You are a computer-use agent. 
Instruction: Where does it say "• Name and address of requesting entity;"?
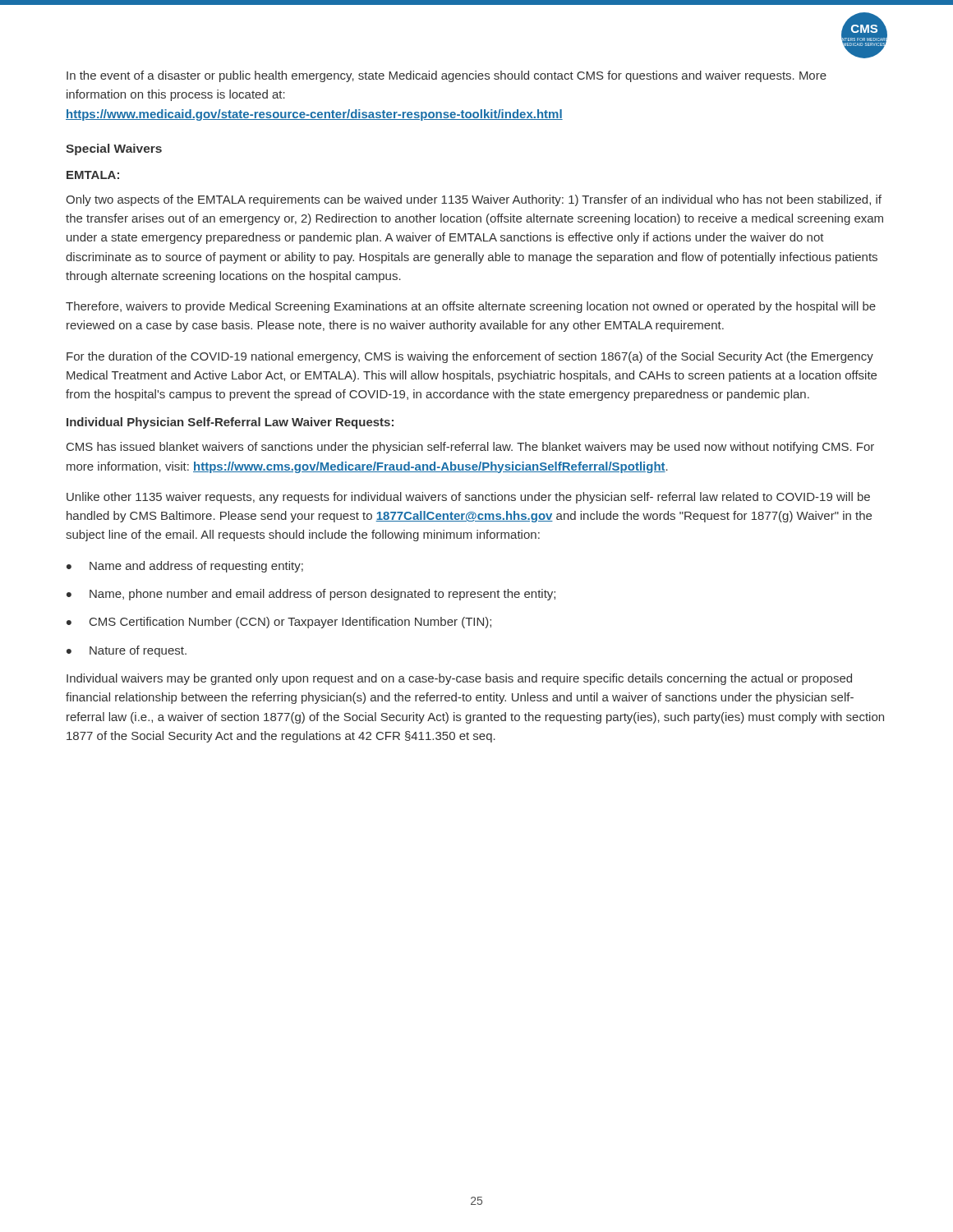click(x=185, y=566)
